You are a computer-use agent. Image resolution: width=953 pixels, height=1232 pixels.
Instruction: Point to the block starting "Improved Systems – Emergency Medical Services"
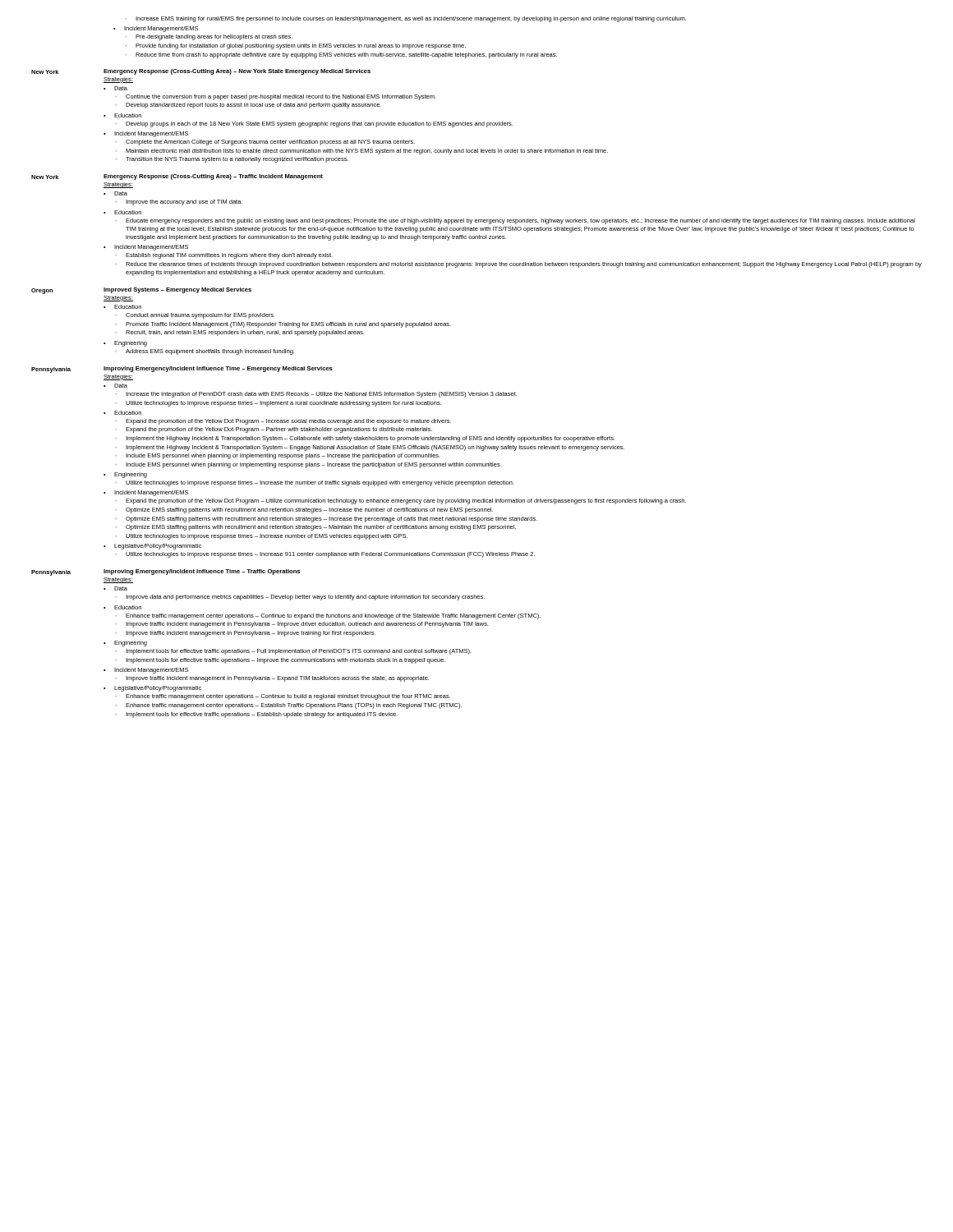[178, 290]
